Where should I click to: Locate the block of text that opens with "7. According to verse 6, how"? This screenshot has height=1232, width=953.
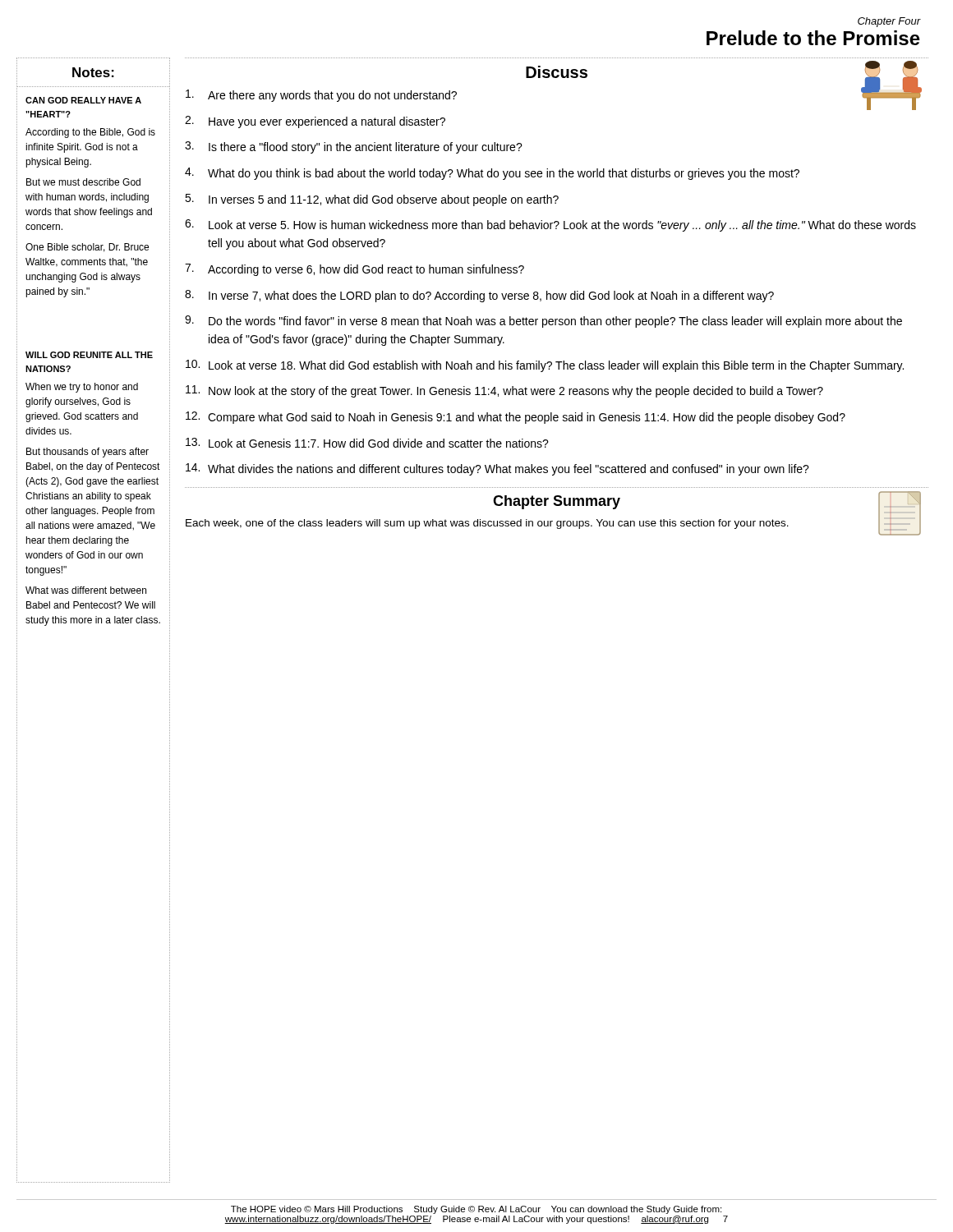[354, 270]
